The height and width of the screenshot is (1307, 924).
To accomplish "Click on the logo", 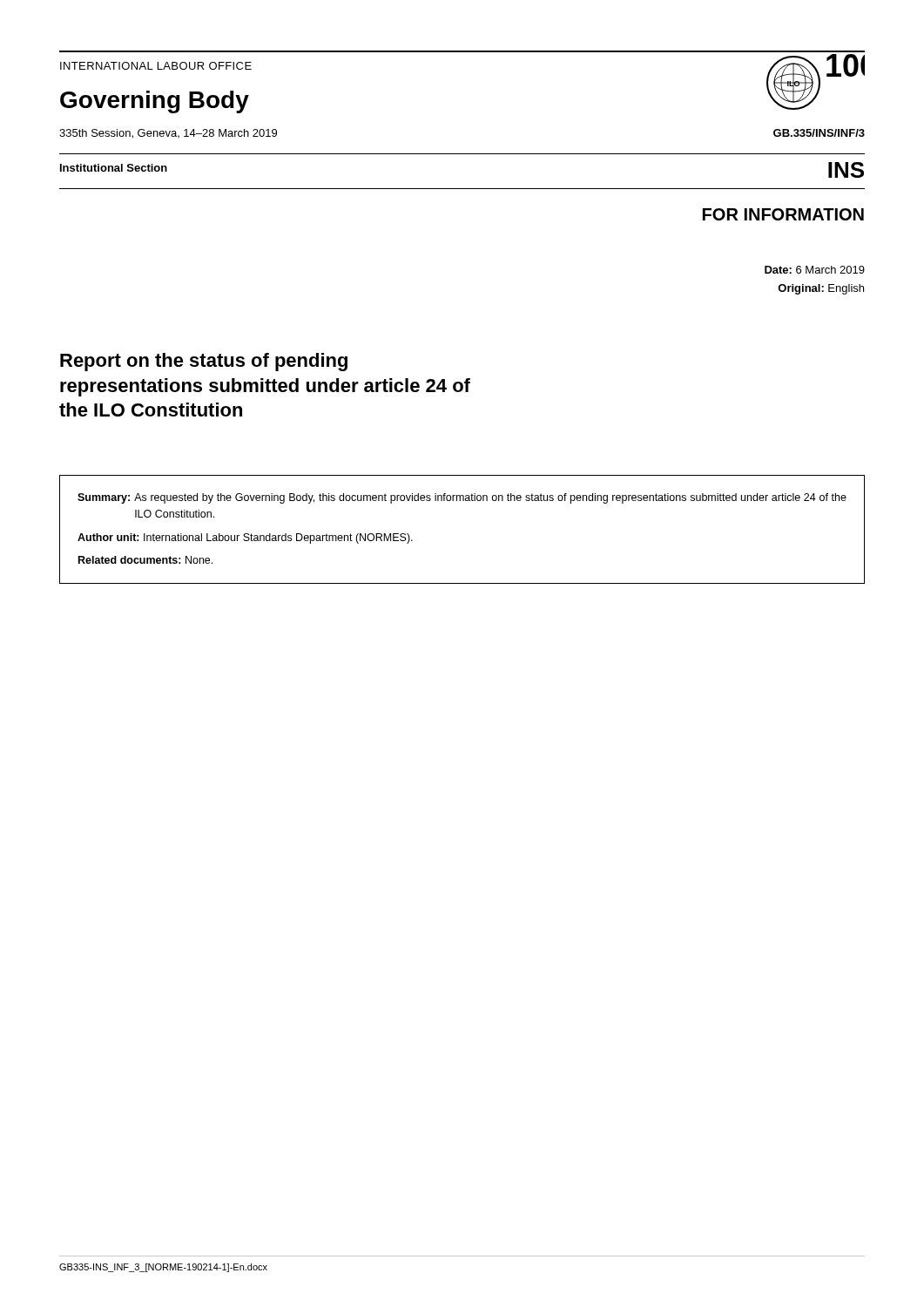I will click(813, 83).
